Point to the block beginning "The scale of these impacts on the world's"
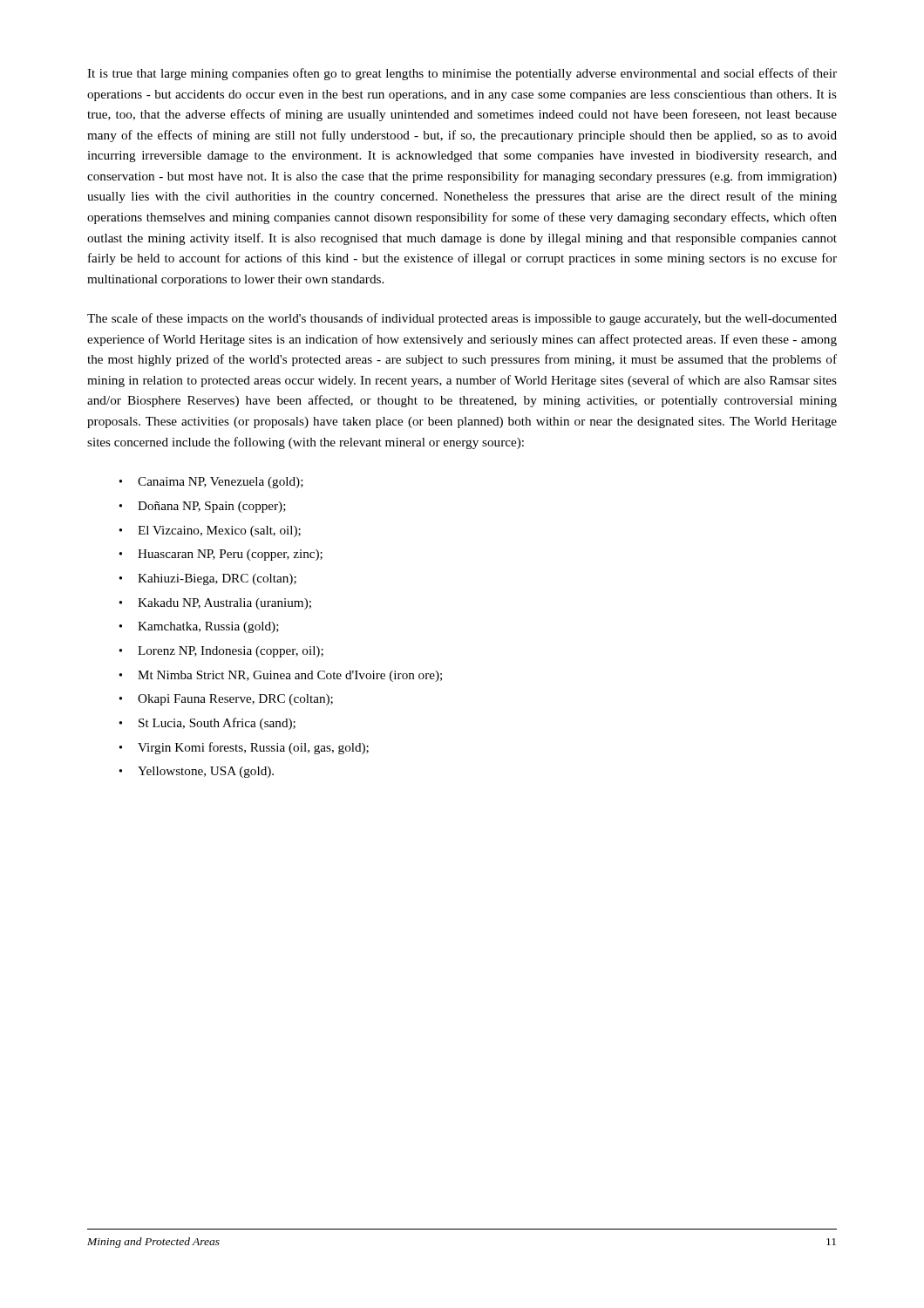The width and height of the screenshot is (924, 1308). [462, 380]
